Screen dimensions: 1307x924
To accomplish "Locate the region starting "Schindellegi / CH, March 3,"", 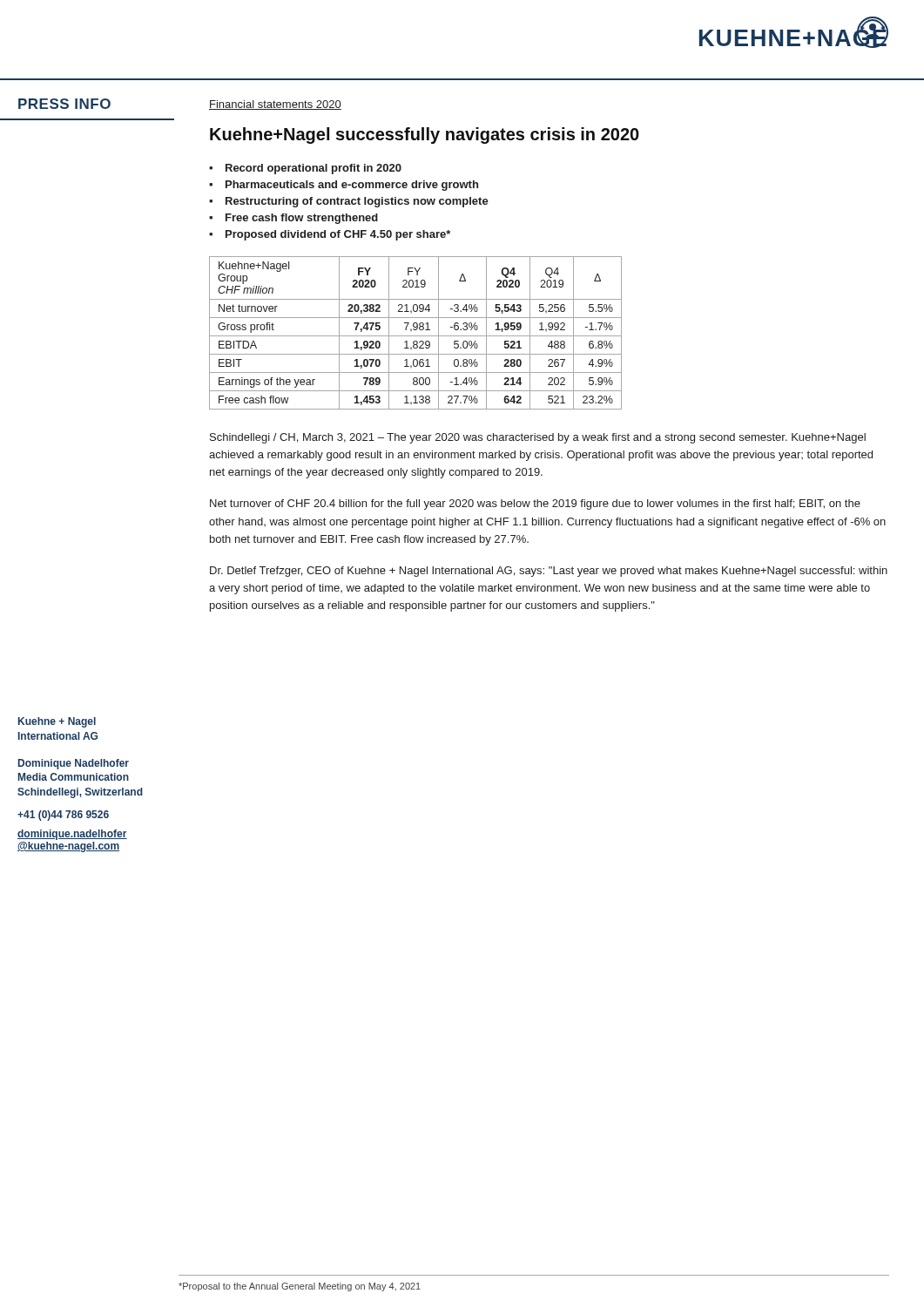I will [541, 455].
